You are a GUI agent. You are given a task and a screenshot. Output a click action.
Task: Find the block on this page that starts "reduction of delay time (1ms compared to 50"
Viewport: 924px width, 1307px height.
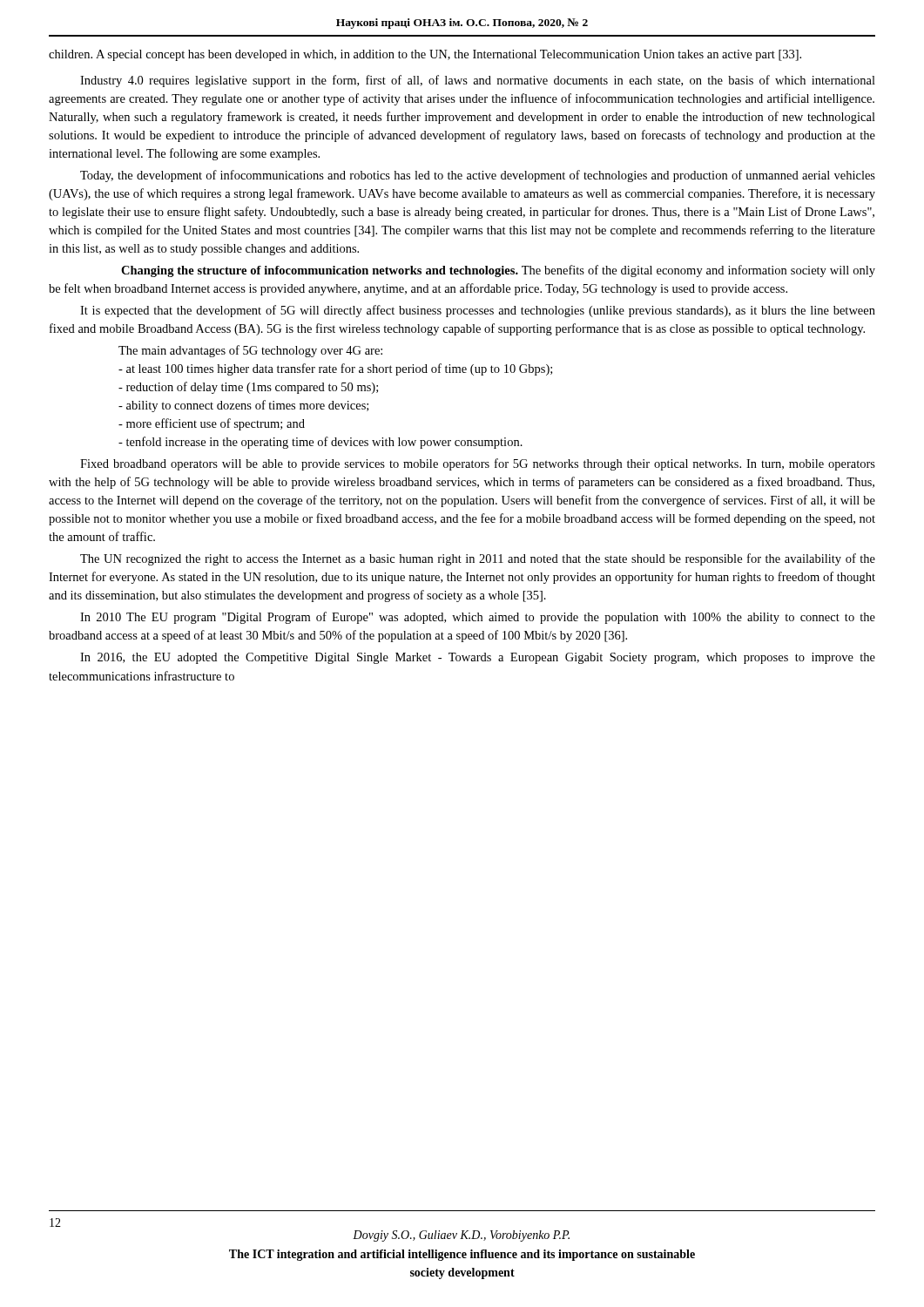248,388
